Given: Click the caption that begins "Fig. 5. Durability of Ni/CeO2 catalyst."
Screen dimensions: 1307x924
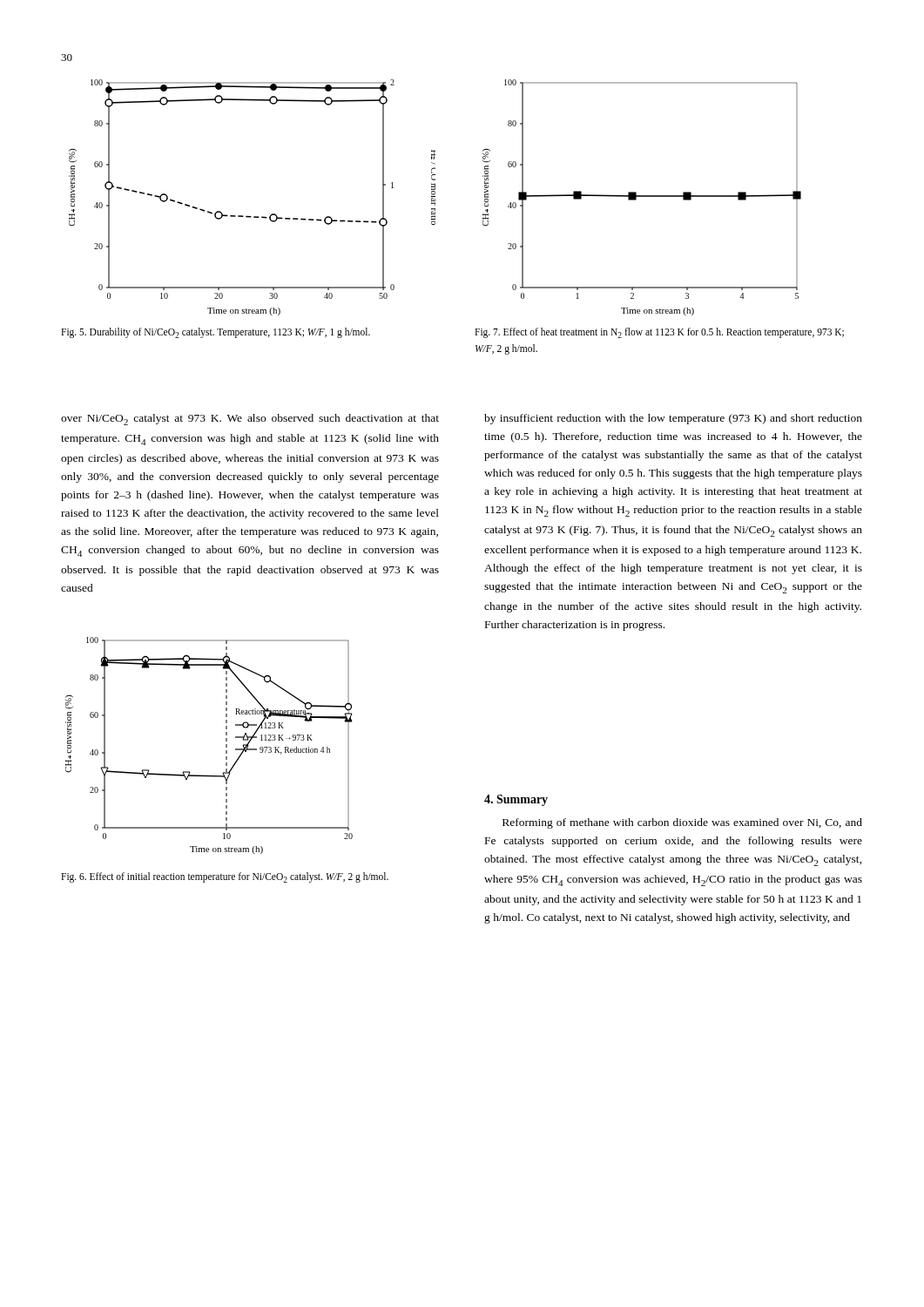Looking at the screenshot, I should point(216,333).
